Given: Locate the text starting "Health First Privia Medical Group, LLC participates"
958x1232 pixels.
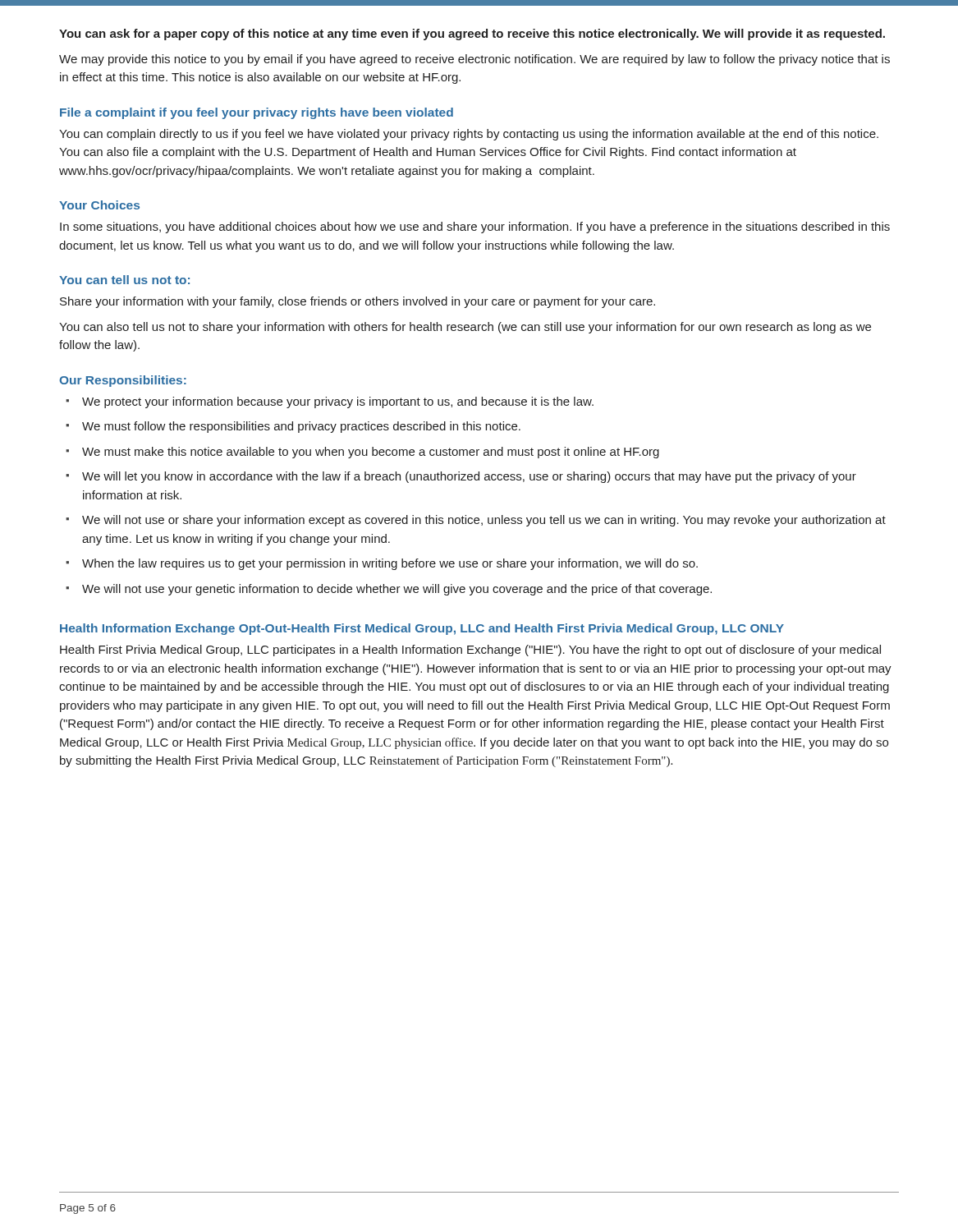Looking at the screenshot, I should coord(479,705).
